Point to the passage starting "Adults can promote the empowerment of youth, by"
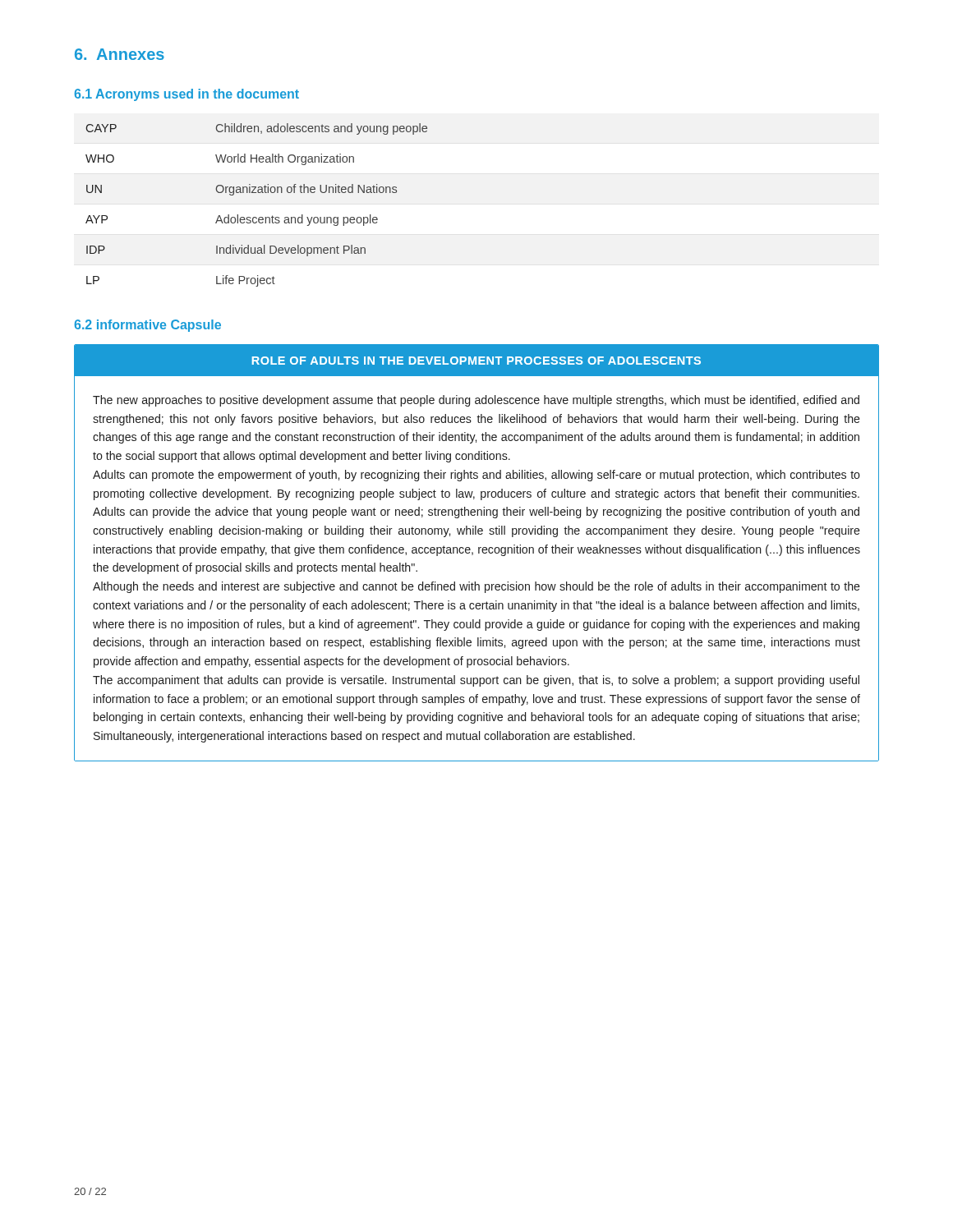The image size is (953, 1232). click(476, 522)
